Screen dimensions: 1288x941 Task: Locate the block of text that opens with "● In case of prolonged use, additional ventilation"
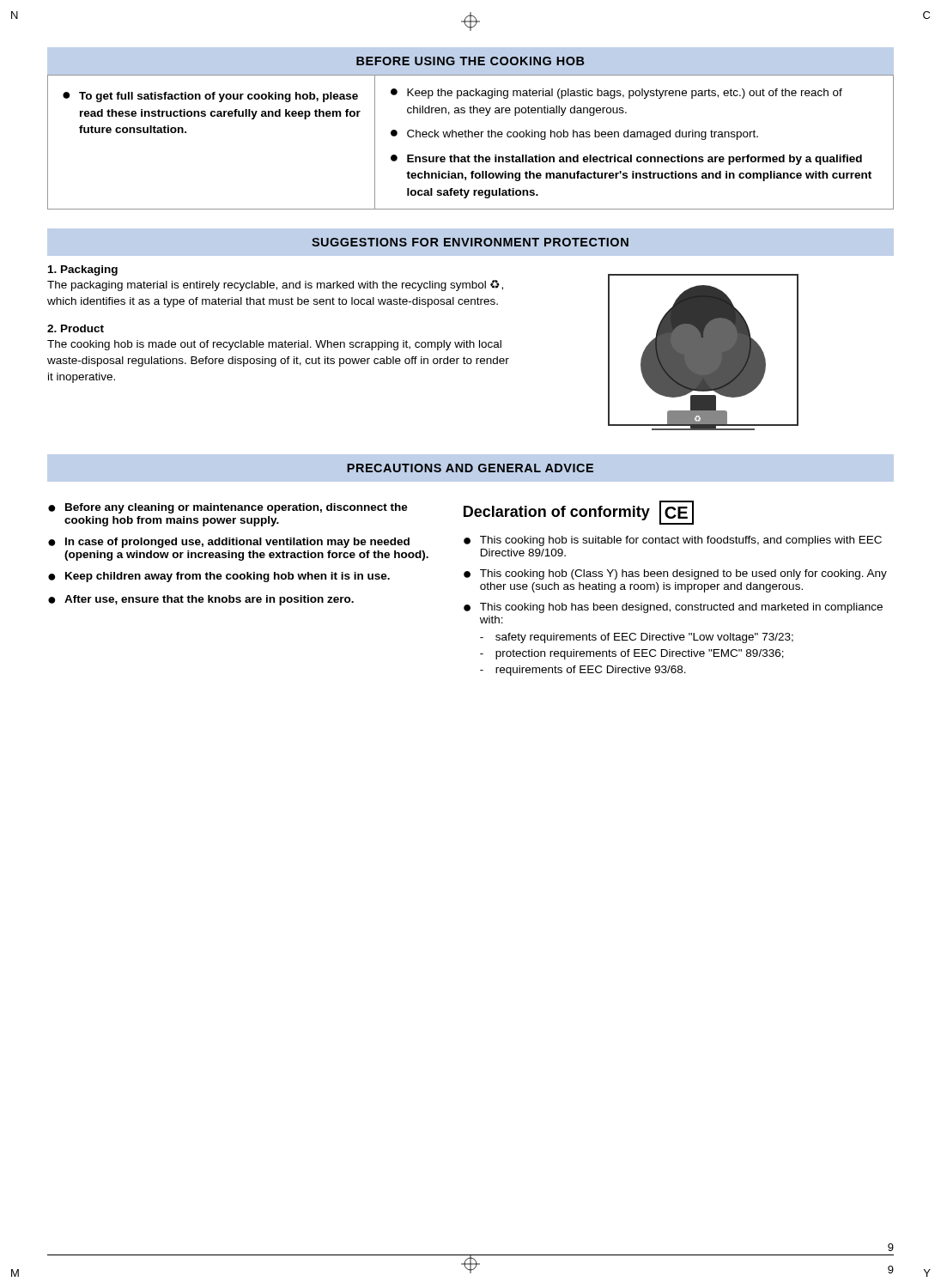246,548
